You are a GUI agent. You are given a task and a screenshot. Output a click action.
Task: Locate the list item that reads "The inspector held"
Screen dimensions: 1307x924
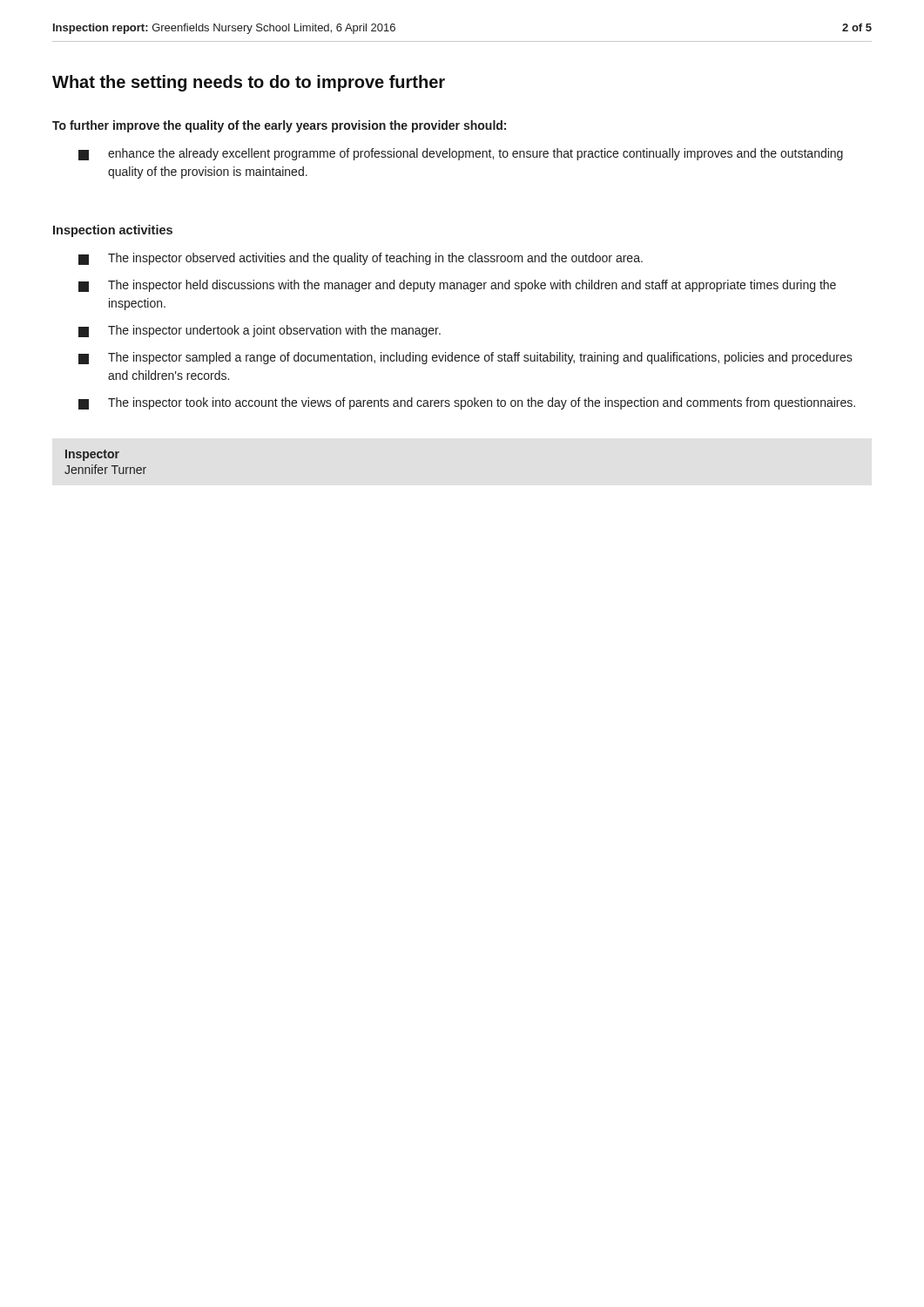coord(475,294)
